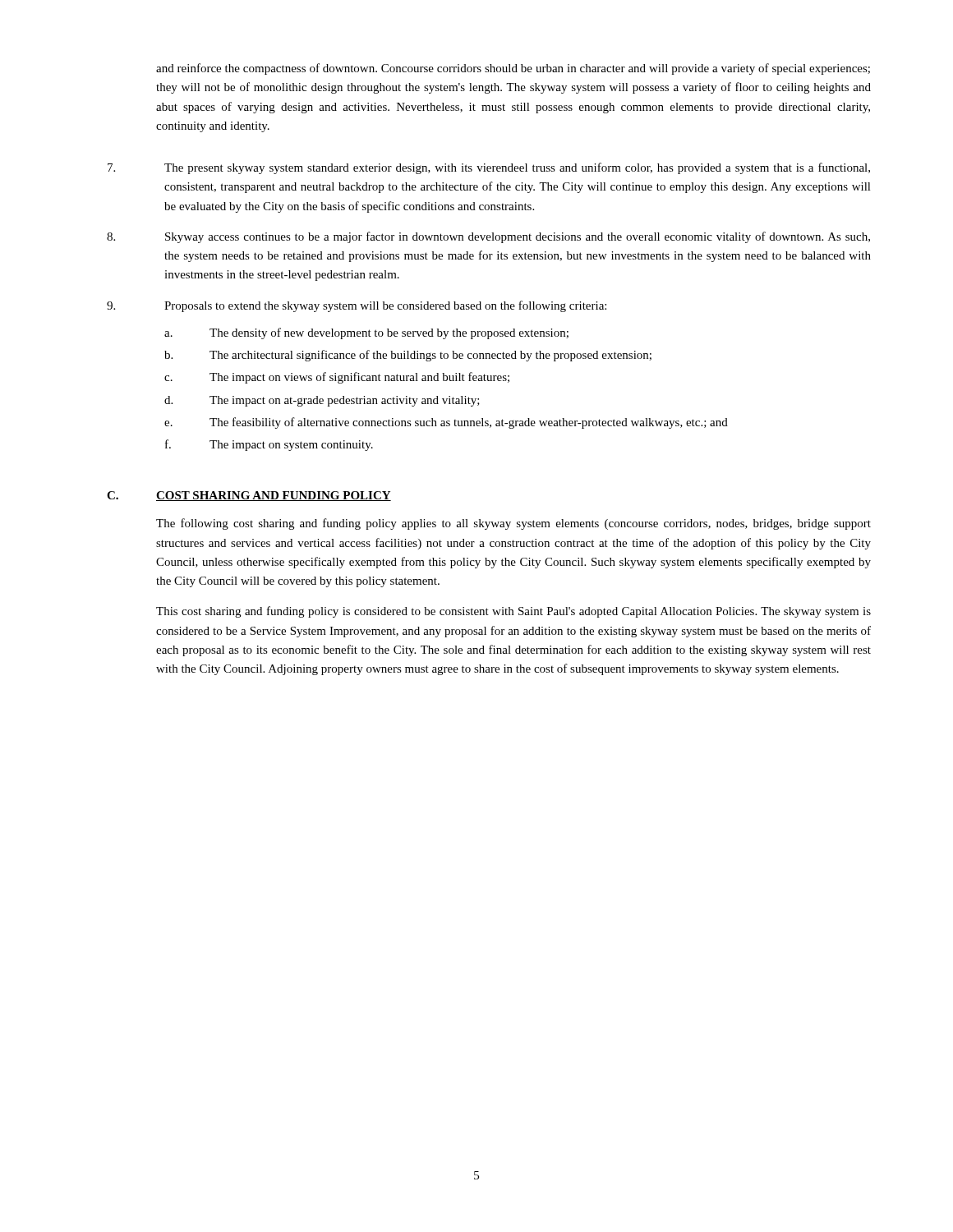Select the section header that reads "C. COST SHARING AND FUNDING POLICY"

point(249,496)
